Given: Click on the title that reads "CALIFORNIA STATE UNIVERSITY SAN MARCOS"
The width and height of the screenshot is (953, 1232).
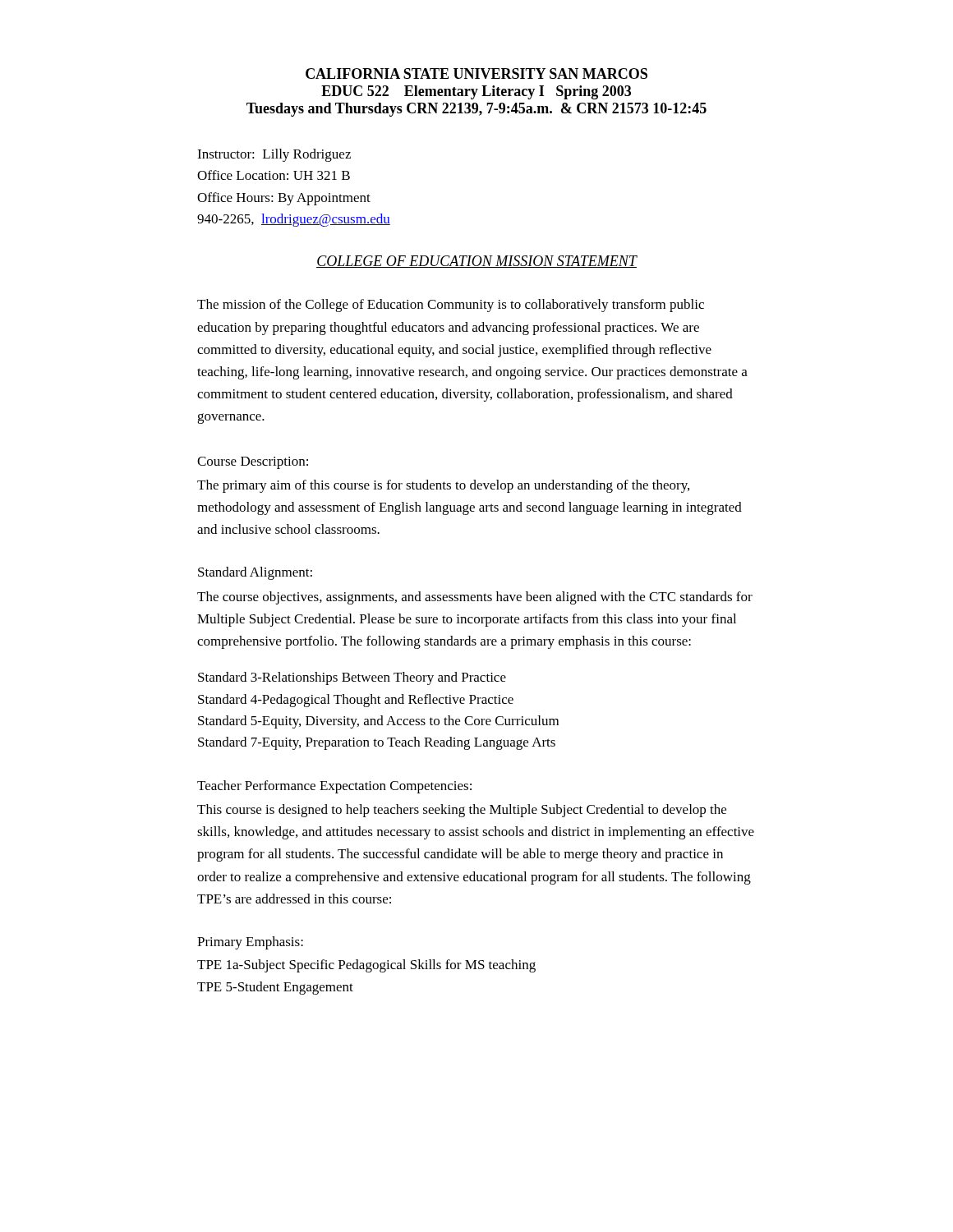Looking at the screenshot, I should pyautogui.click(x=476, y=92).
